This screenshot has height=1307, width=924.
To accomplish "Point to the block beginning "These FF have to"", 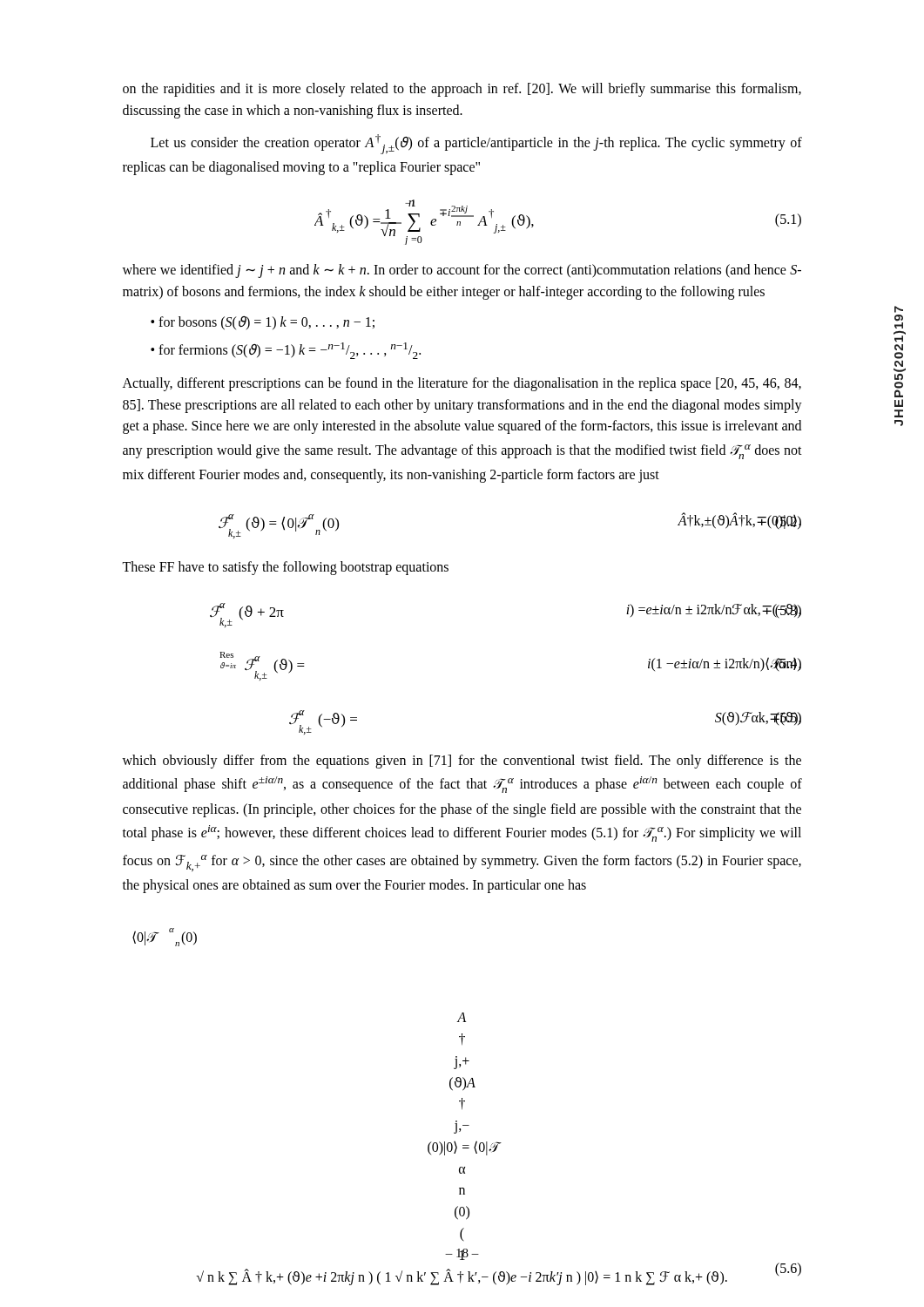I will [285, 568].
